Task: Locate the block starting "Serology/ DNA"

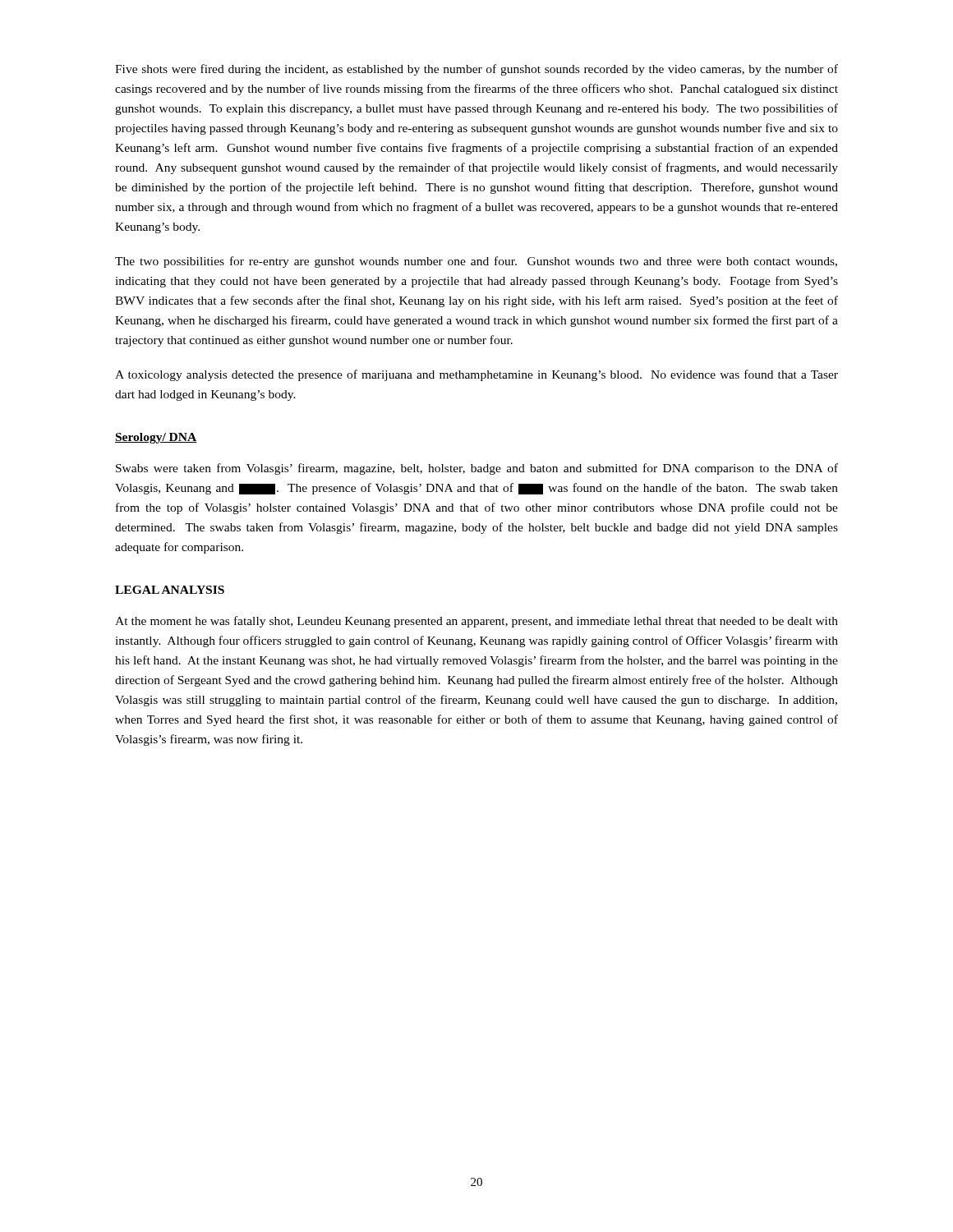Action: point(156,437)
